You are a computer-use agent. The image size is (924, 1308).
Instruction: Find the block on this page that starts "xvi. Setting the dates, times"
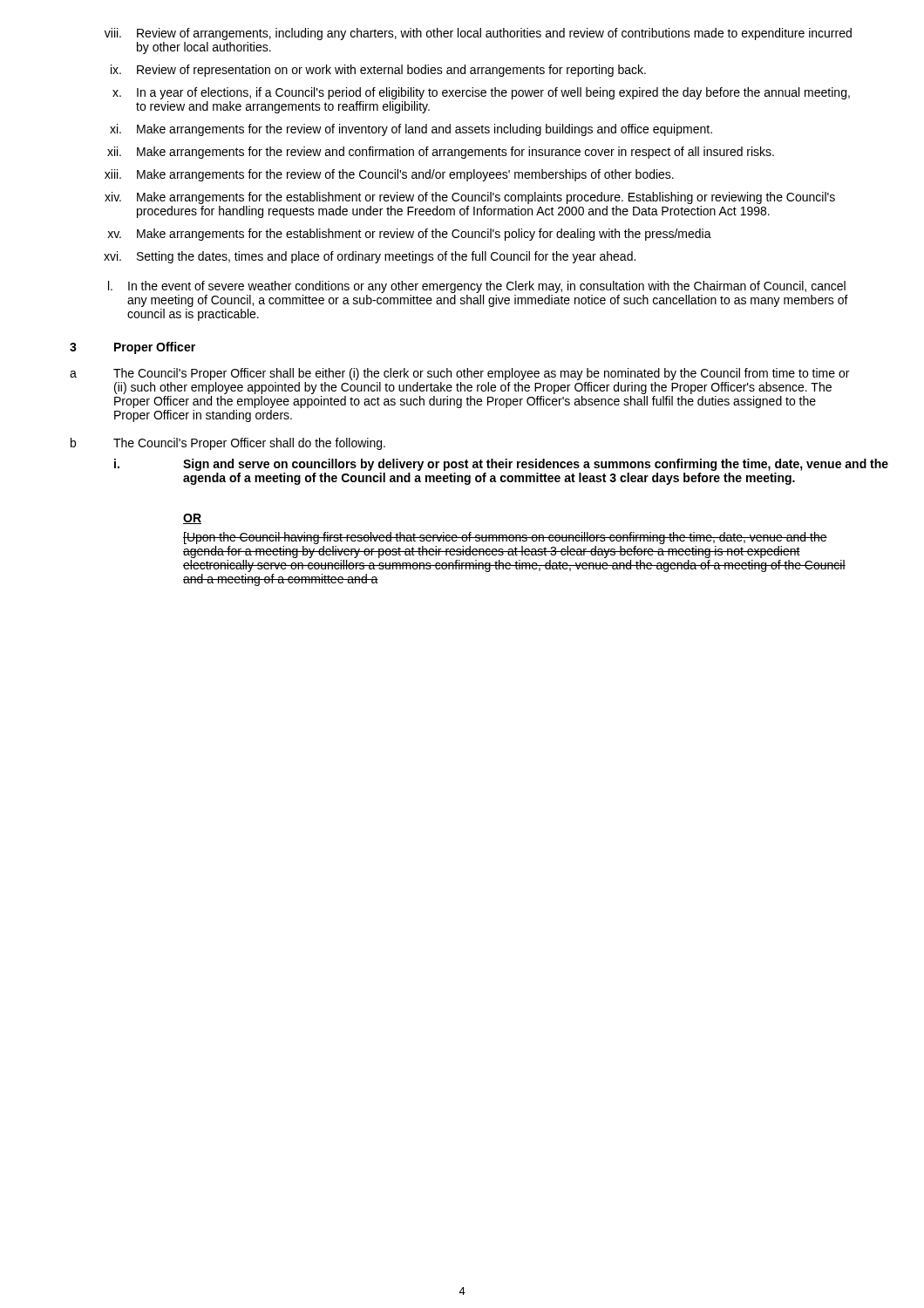coord(462,256)
